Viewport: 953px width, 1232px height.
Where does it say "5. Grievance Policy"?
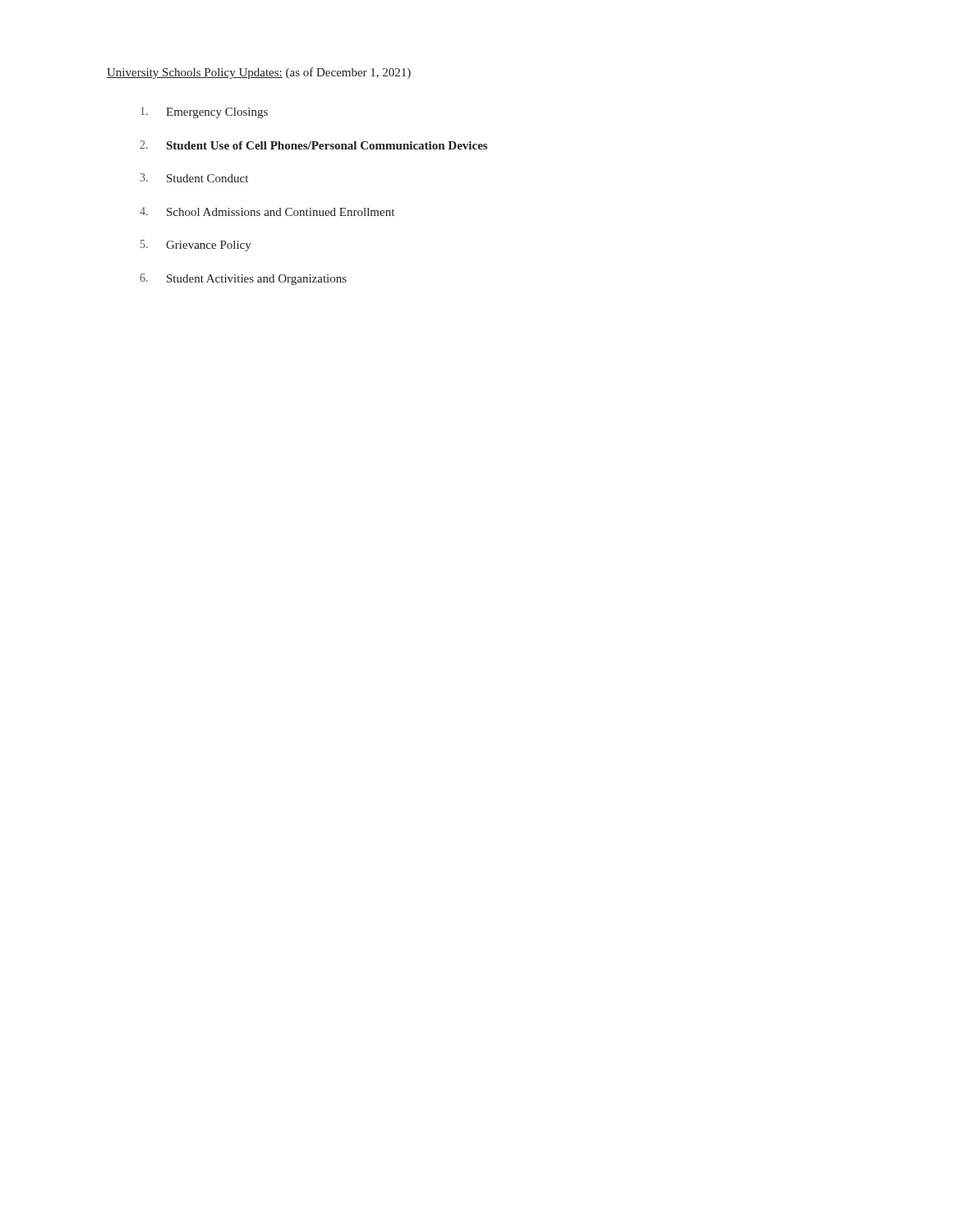[x=196, y=246]
